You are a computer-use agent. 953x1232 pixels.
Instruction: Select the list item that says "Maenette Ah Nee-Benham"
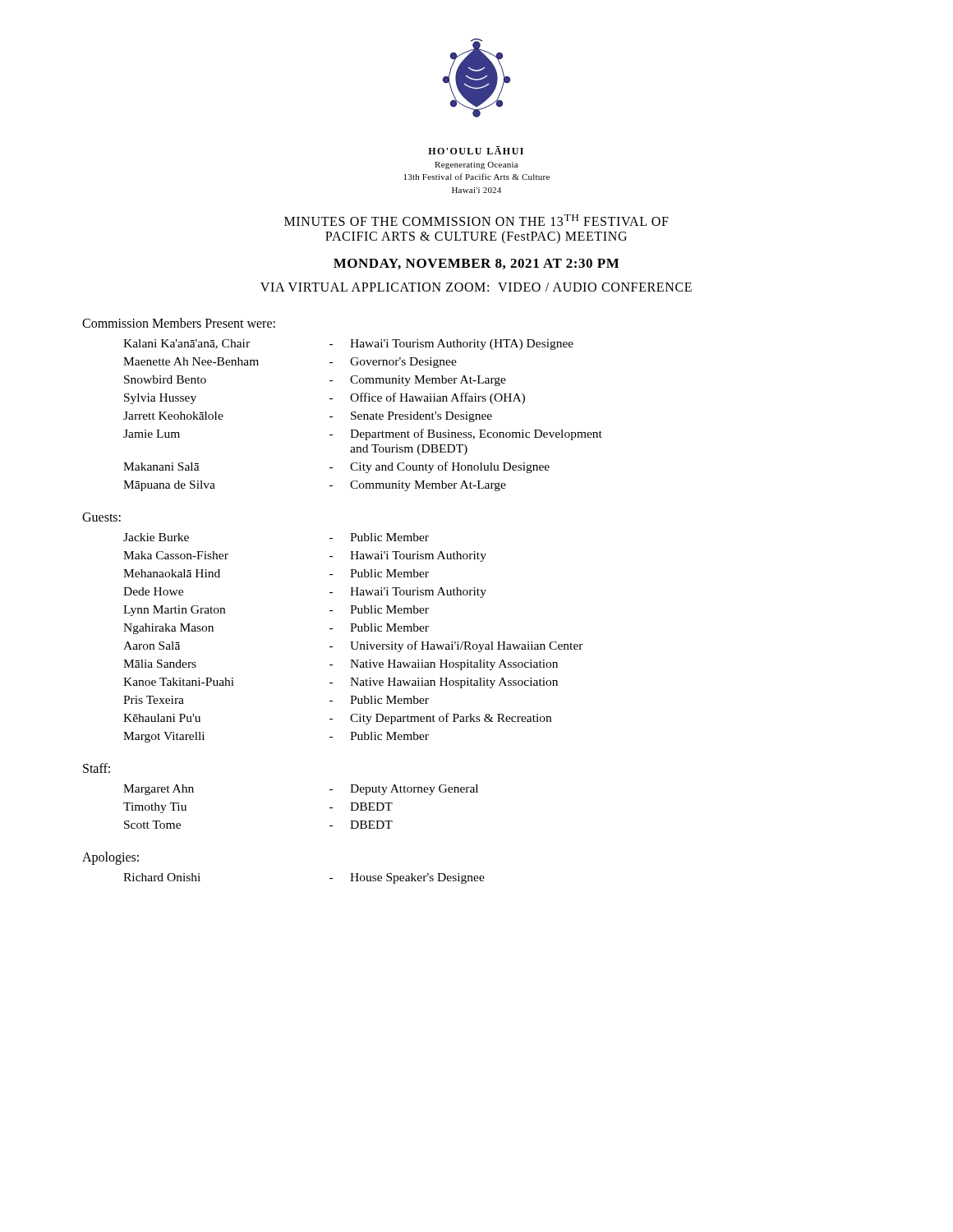click(197, 362)
